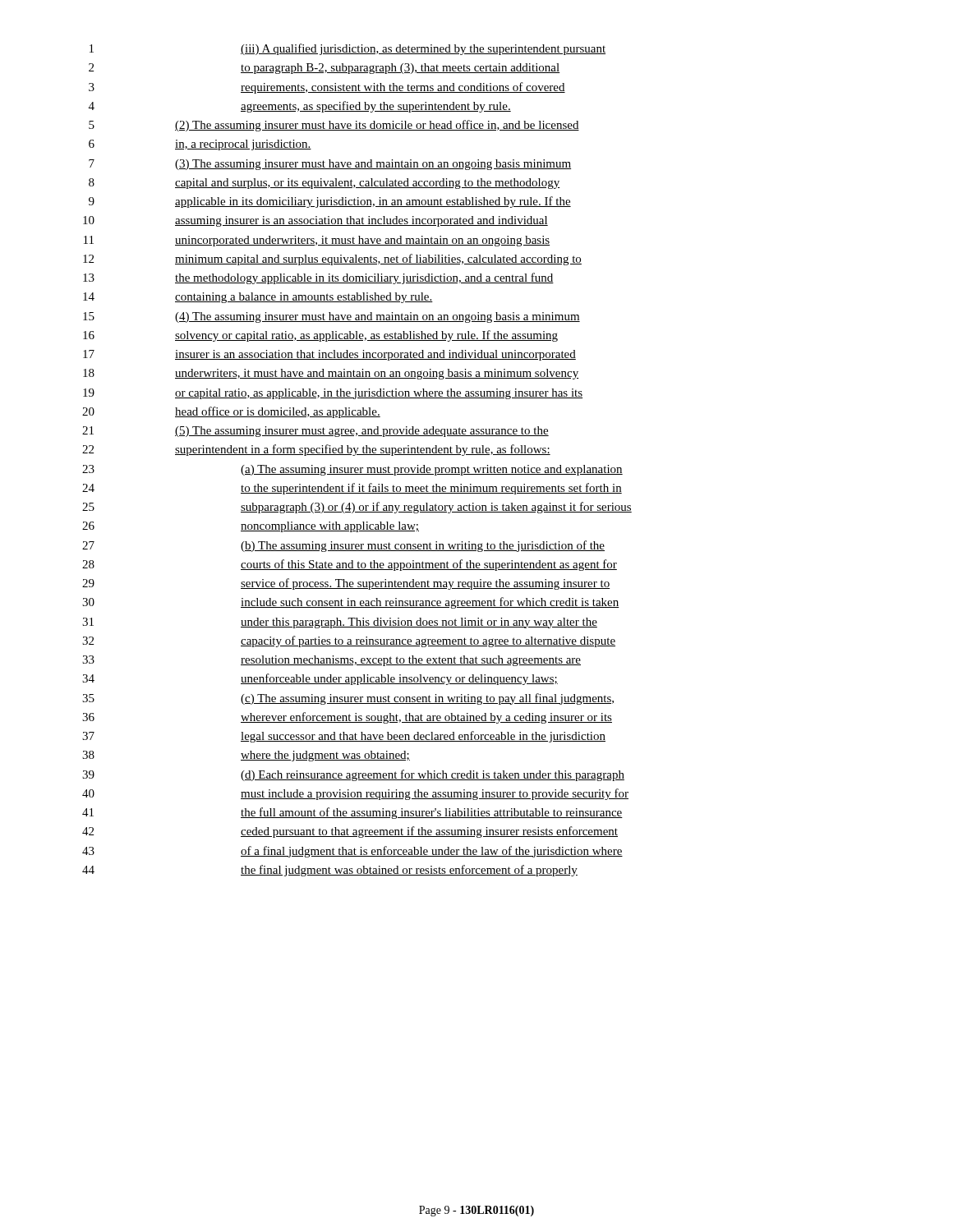Find the list item with the text "23 (a) The assuming insurer must provide prompt"

click(476, 498)
